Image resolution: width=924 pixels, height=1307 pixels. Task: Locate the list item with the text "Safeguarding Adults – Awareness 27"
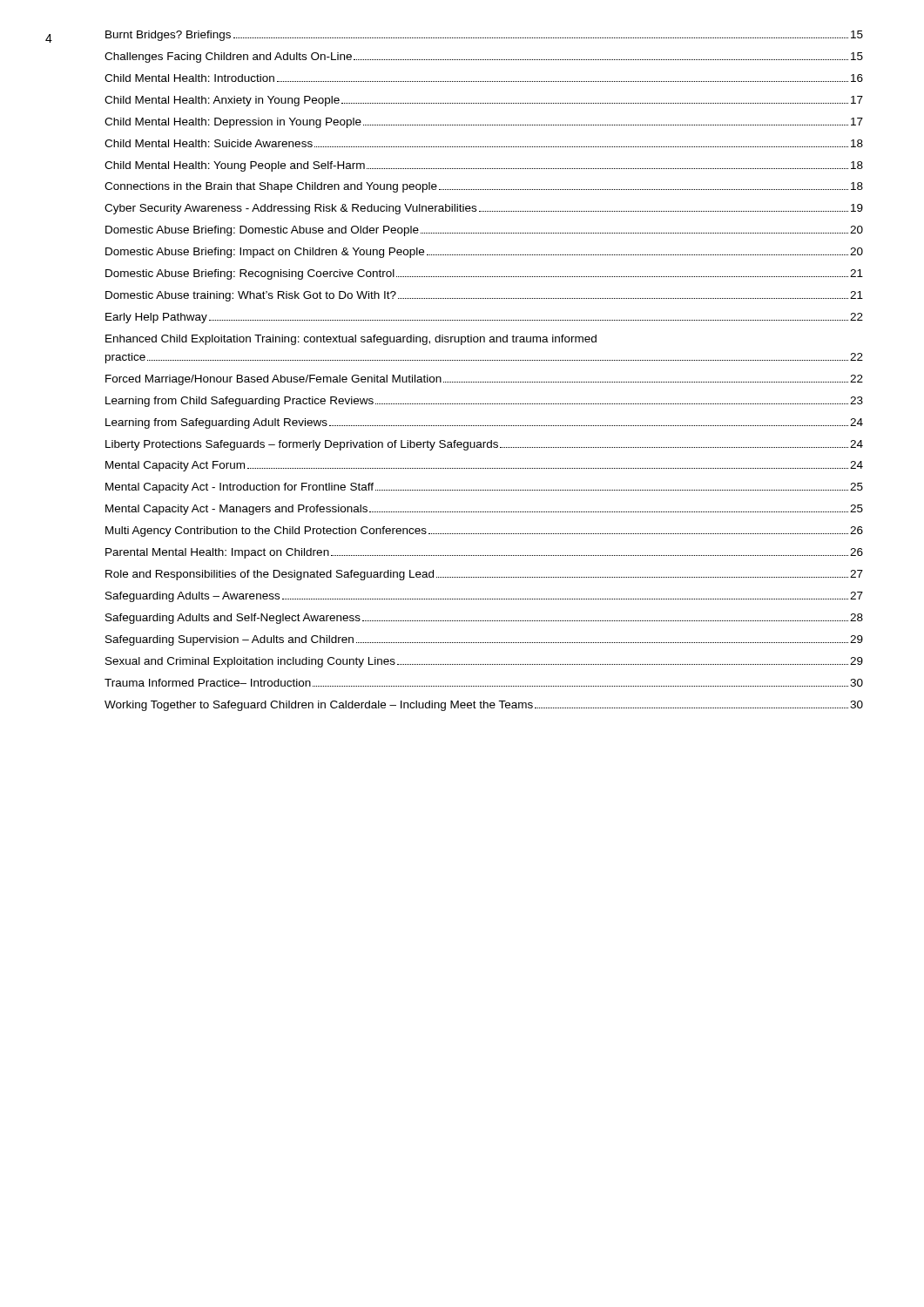point(484,596)
